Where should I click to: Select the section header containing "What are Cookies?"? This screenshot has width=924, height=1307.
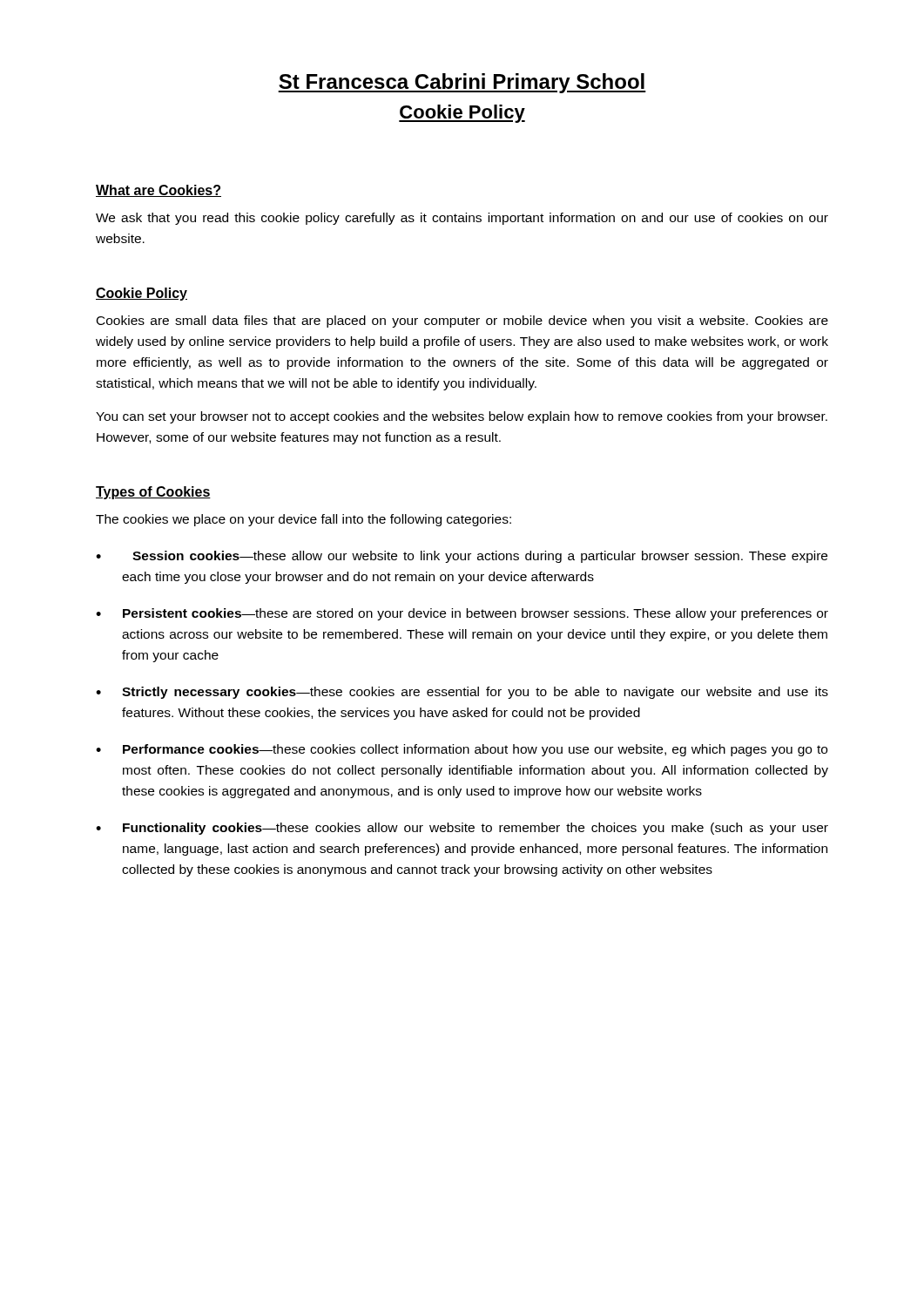click(159, 191)
